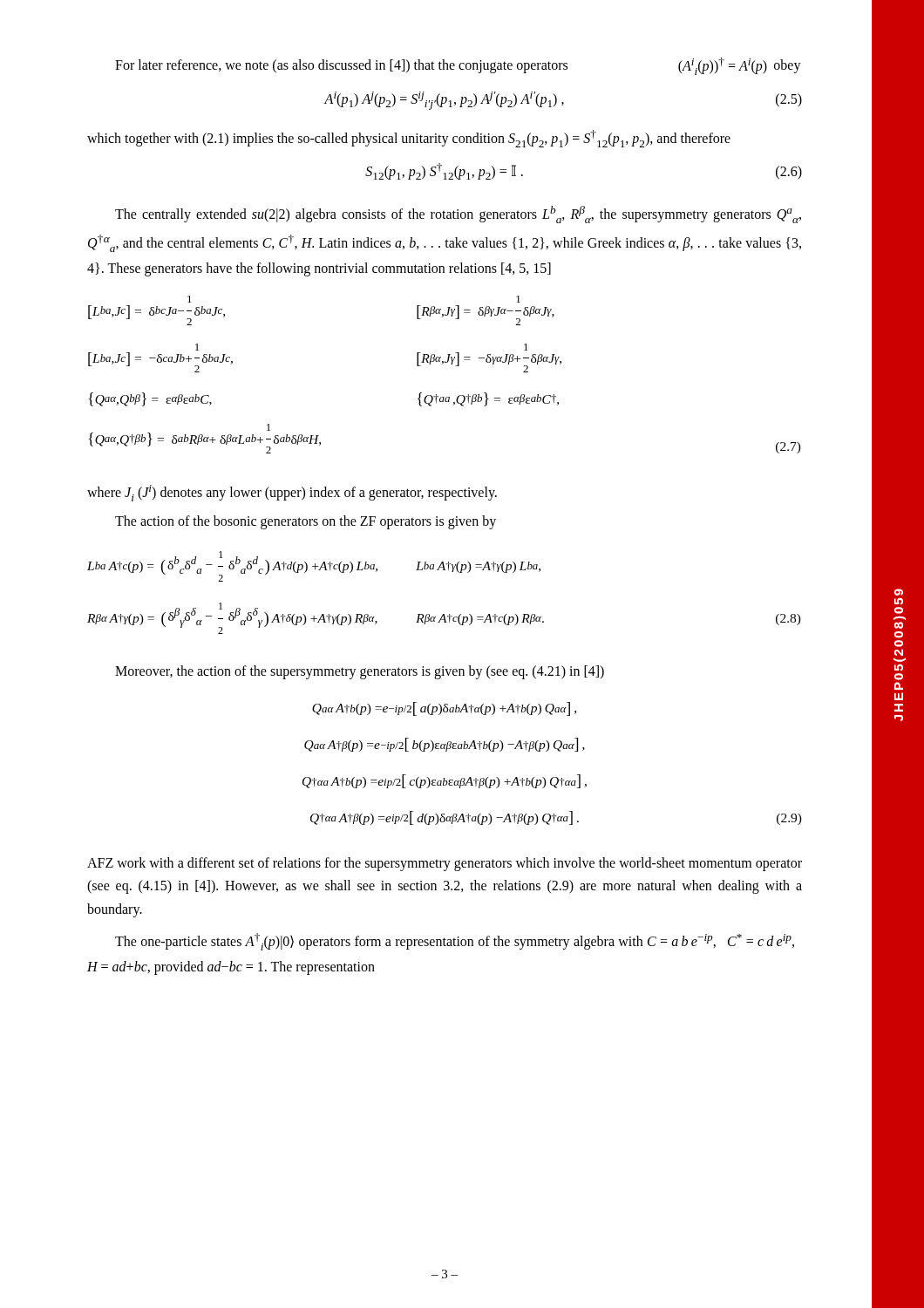The image size is (924, 1308).
Task: Click on the text block starting "Ai(p1) Aj(p2) = Siji′j′(p1, p2) Aj′(p2) Ai′(p1) ,"
Action: (563, 99)
